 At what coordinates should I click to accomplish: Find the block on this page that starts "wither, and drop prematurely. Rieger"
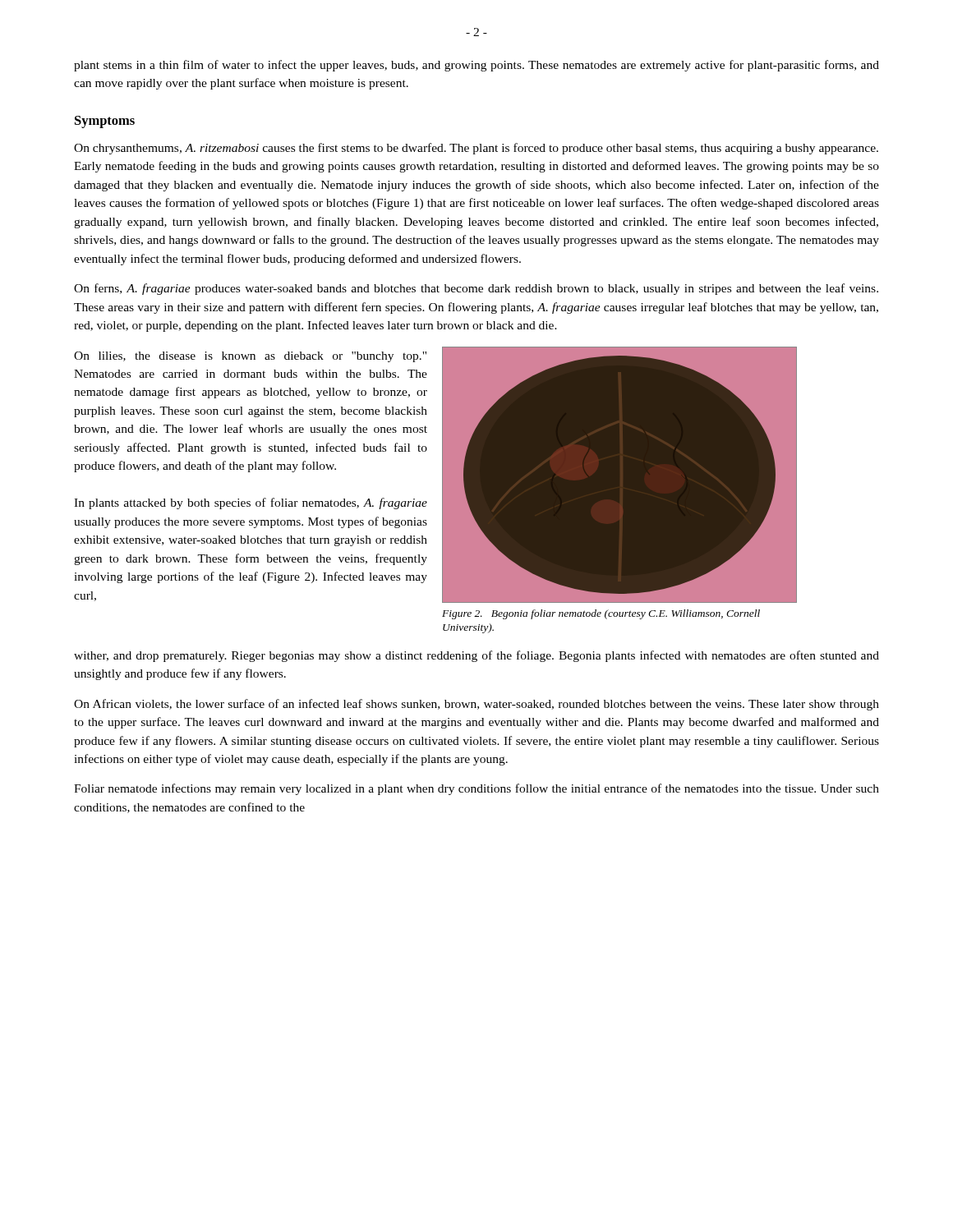[476, 664]
